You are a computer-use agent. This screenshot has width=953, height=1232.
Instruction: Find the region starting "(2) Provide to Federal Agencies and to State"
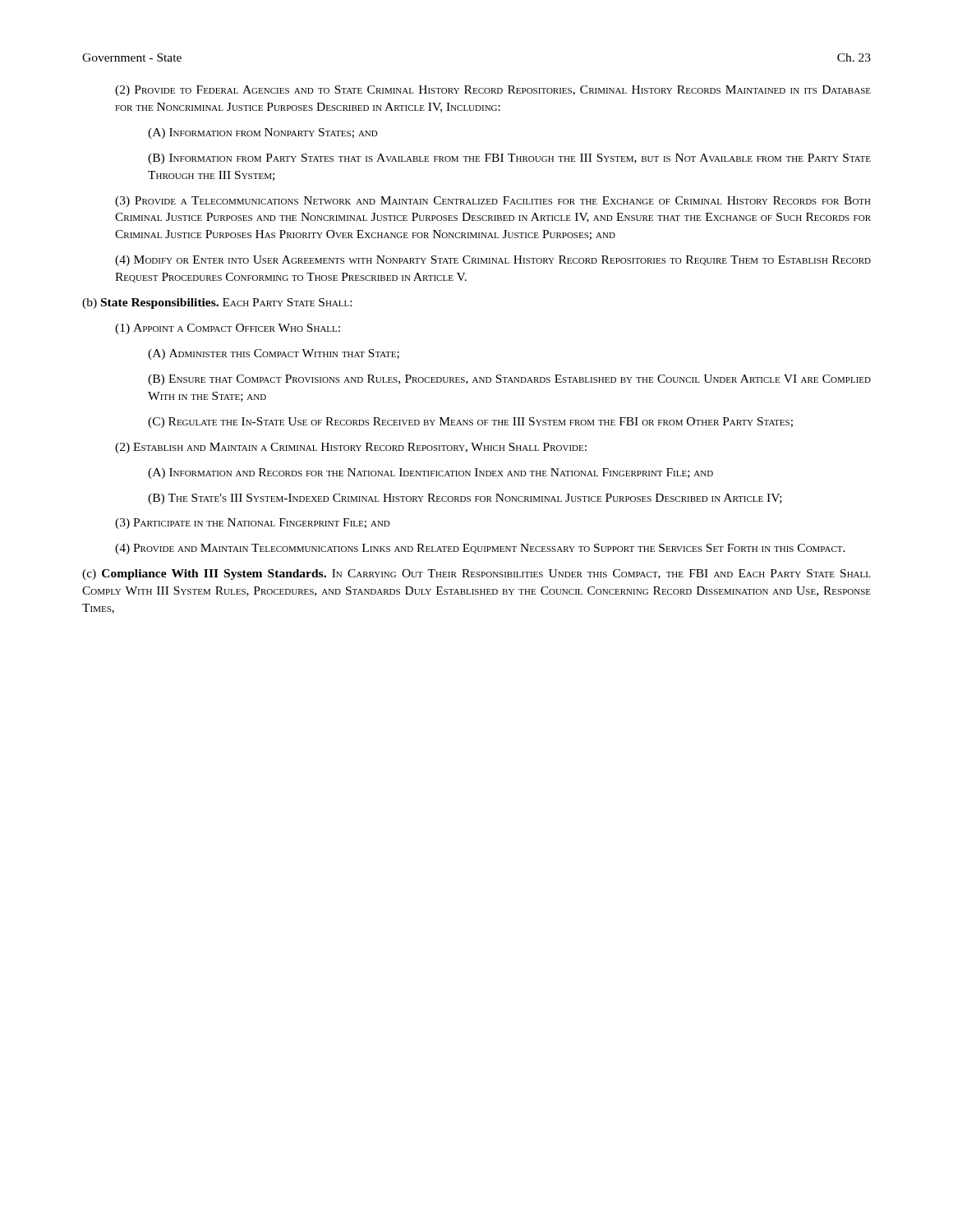coord(493,98)
